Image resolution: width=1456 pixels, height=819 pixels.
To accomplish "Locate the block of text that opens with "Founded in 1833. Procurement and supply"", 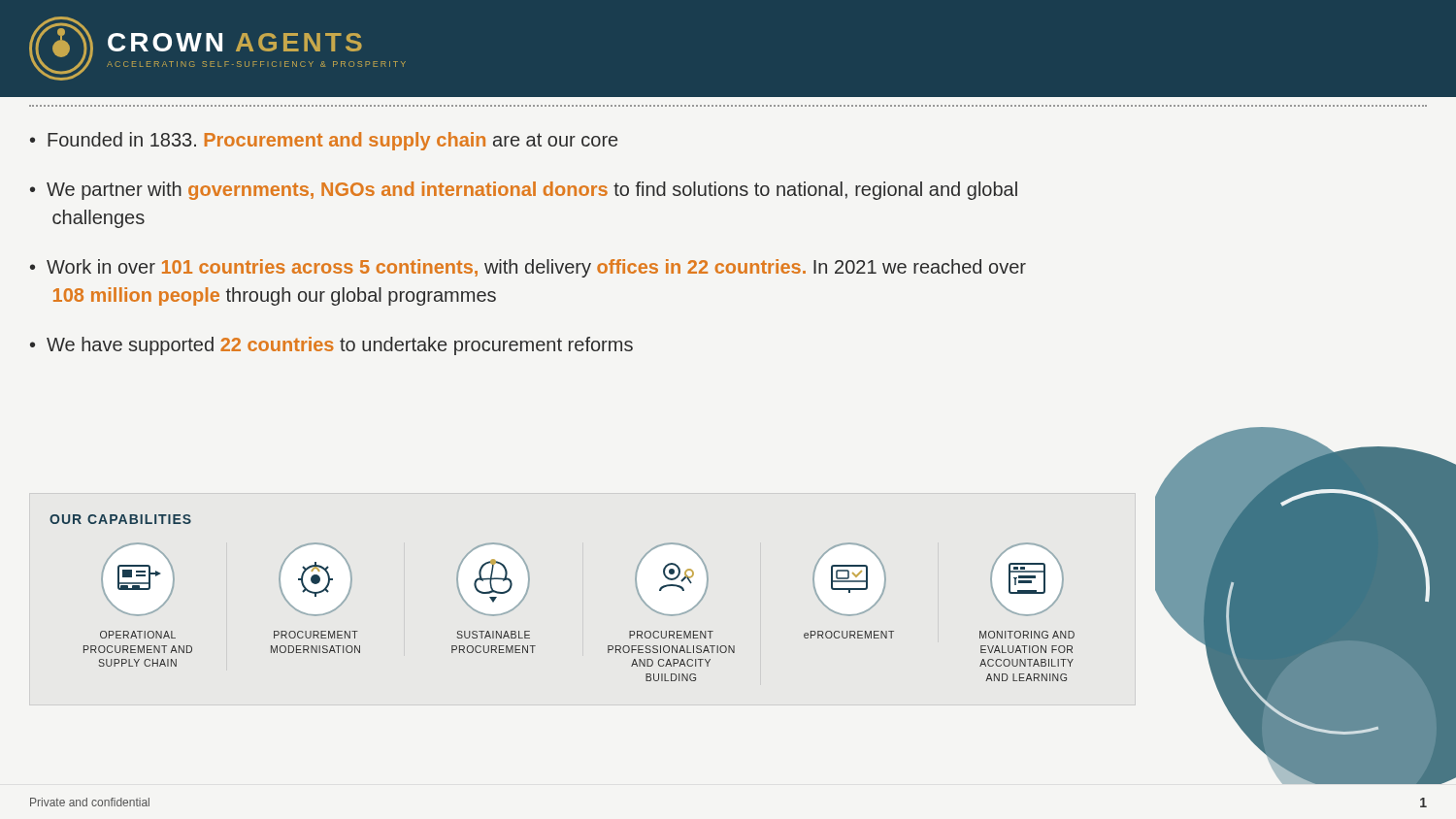I will pyautogui.click(x=333, y=140).
